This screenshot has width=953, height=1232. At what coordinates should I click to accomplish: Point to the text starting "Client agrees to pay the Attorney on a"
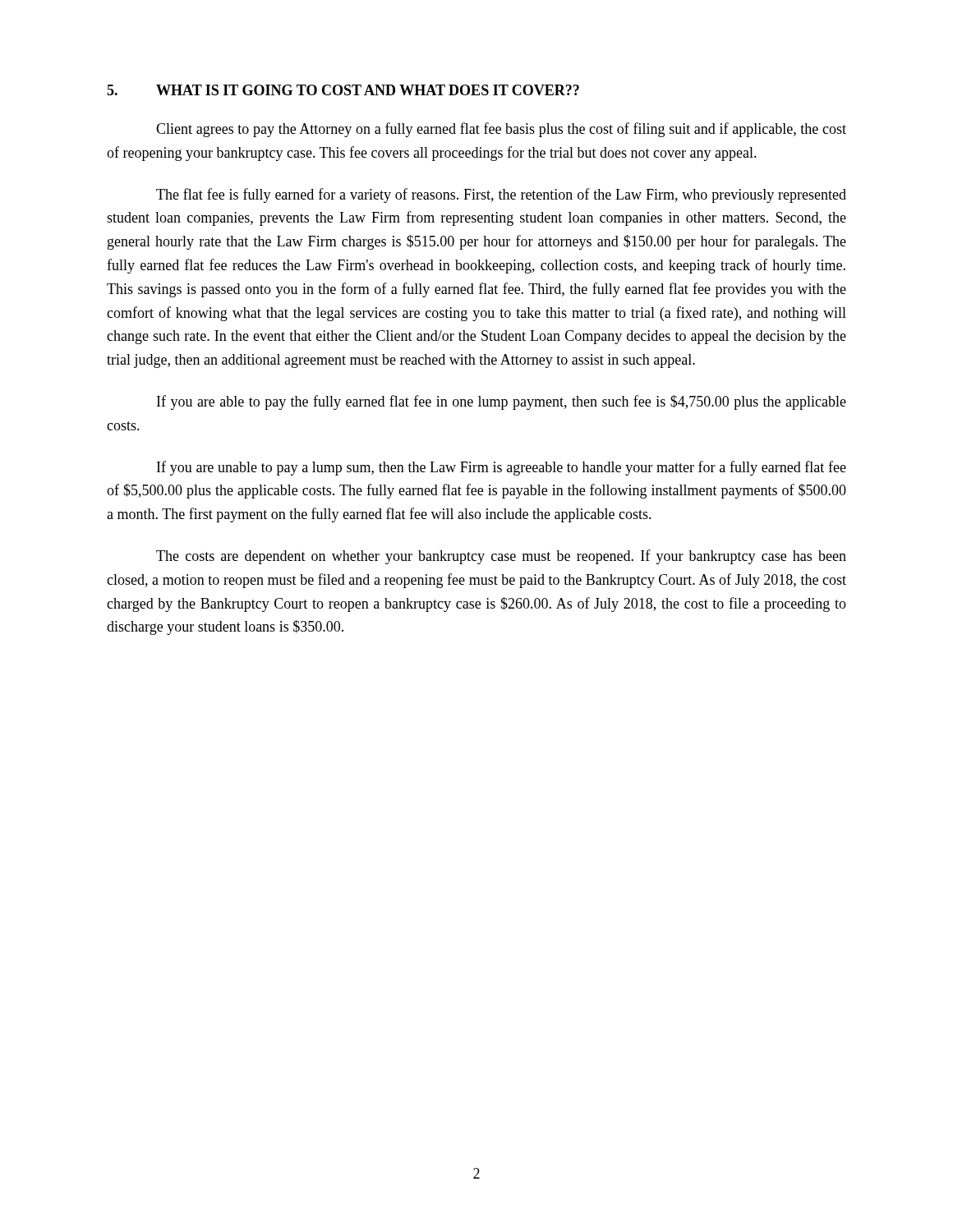pos(476,141)
